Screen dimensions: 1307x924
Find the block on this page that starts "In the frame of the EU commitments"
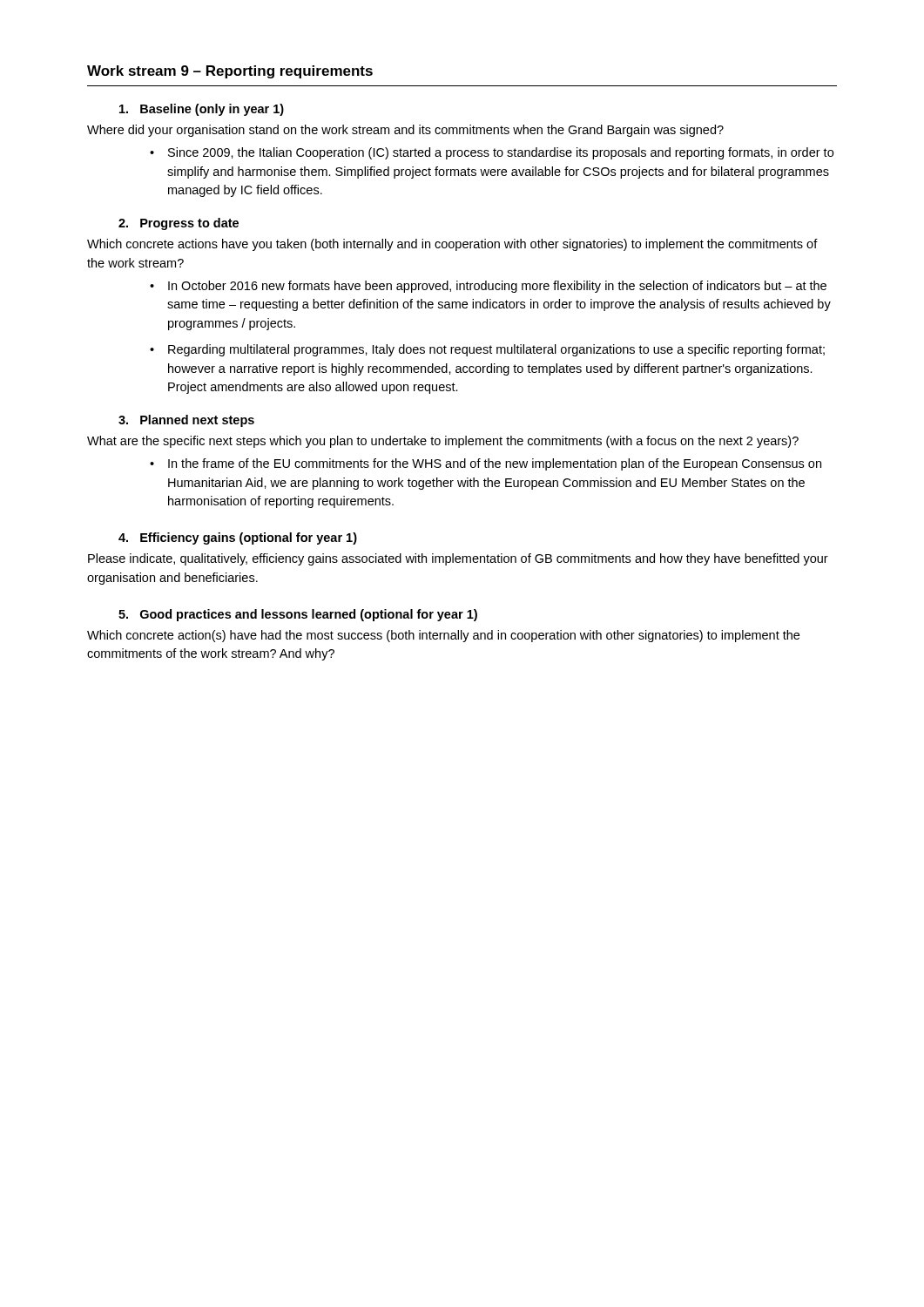pos(495,482)
